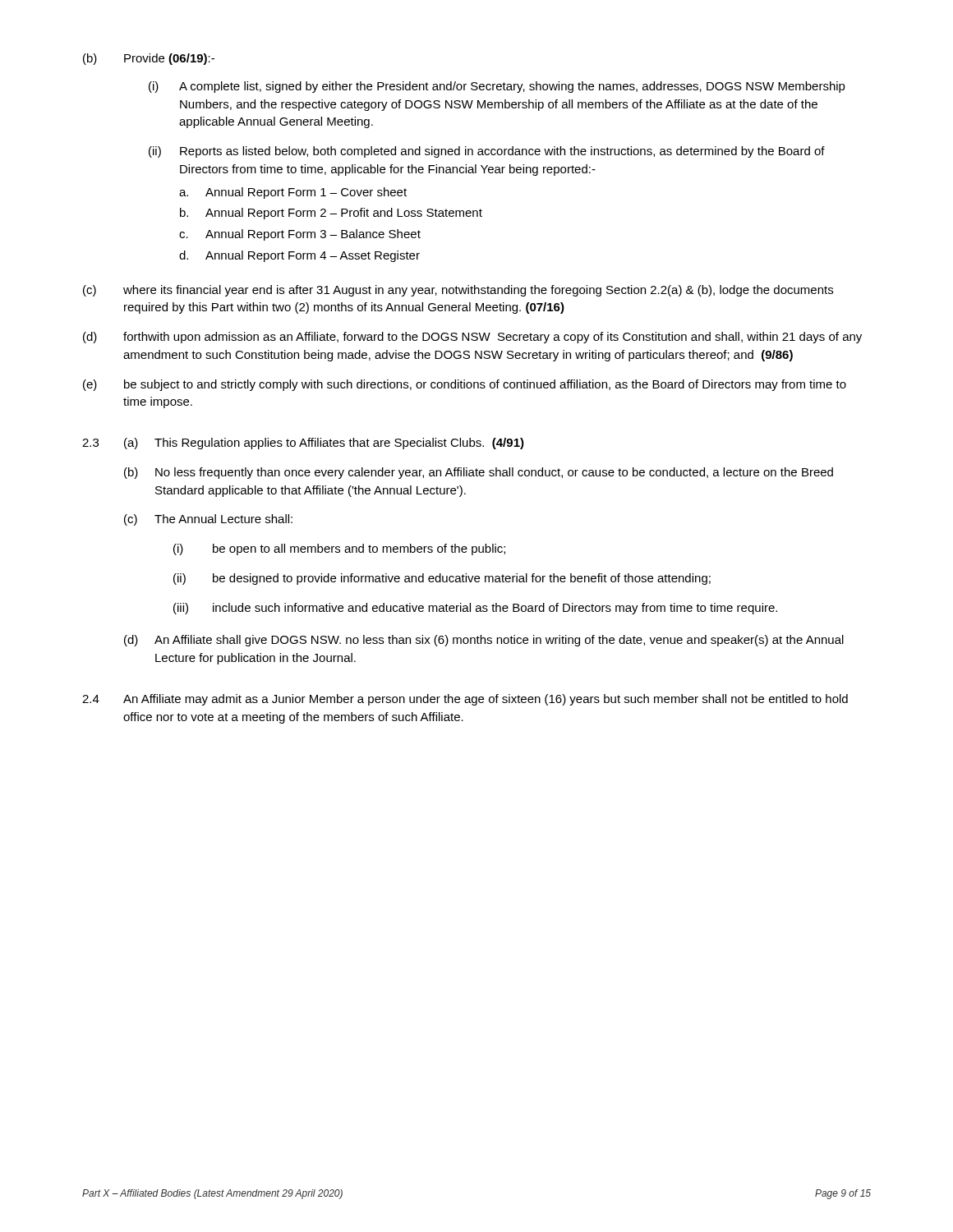This screenshot has height=1232, width=953.
Task: Select the text block starting "(d) An Affiliate shall give"
Action: (x=497, y=649)
